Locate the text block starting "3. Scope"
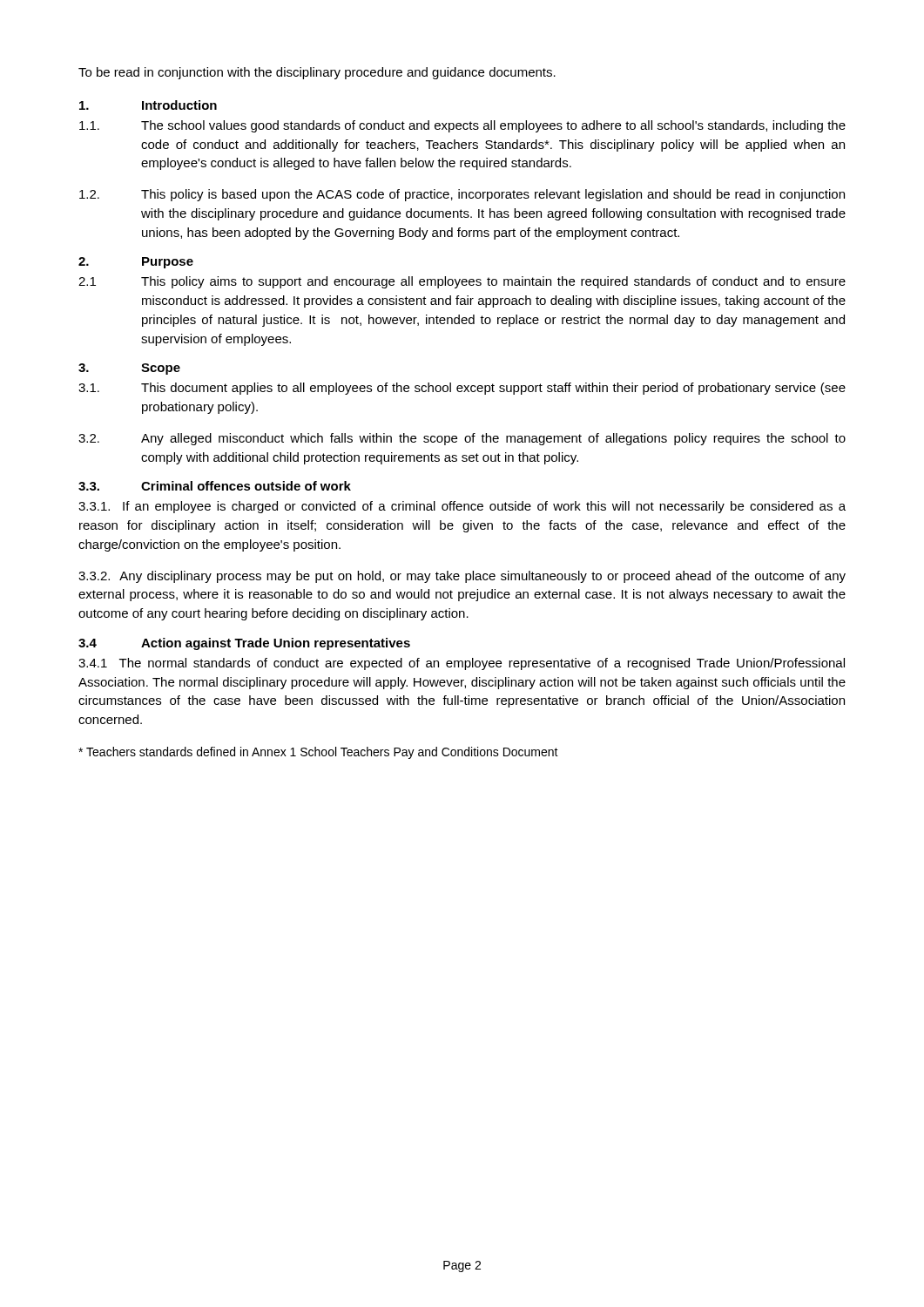Screen dimensions: 1307x924 click(x=81, y=368)
